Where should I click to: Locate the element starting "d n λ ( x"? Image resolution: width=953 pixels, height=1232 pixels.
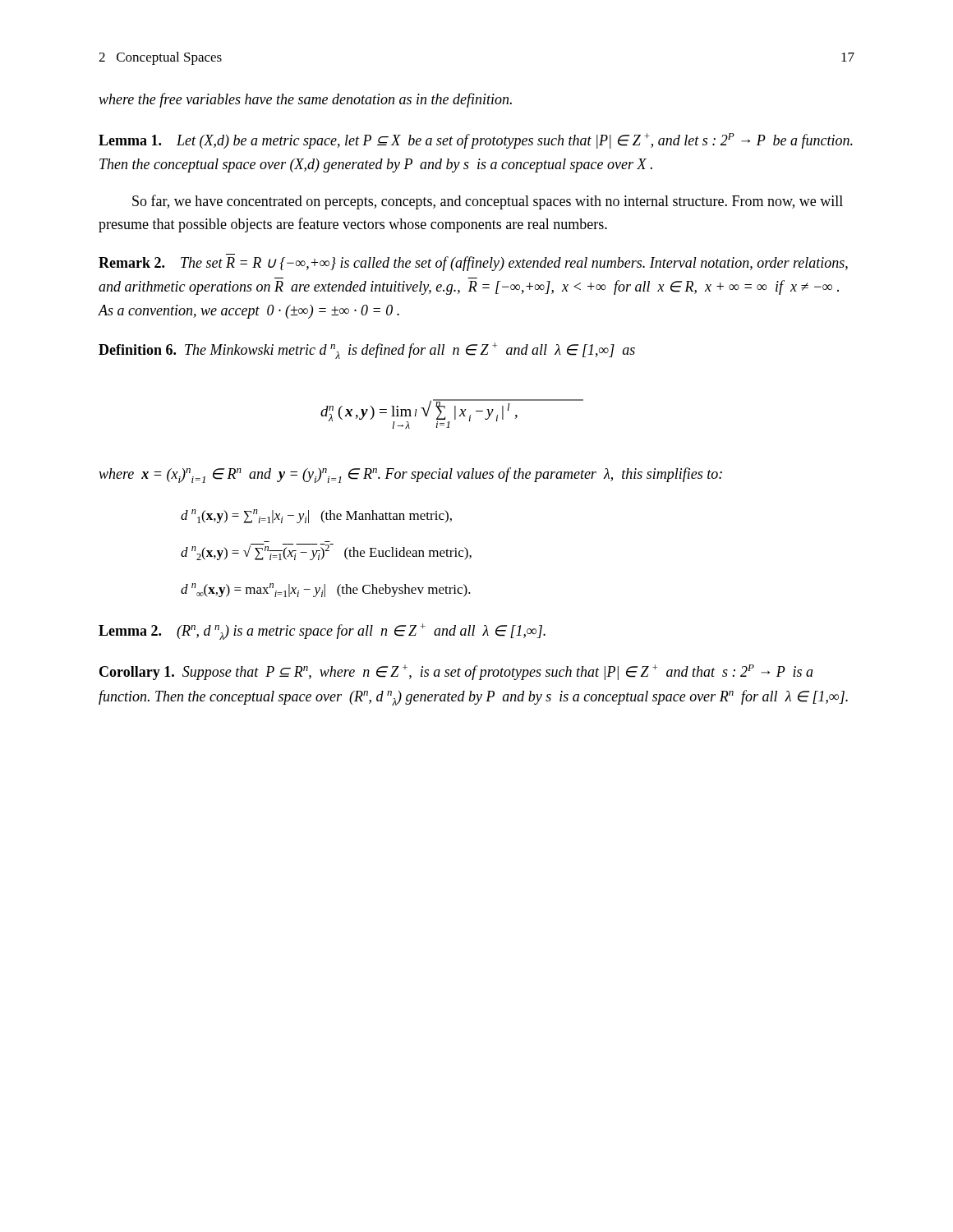point(476,411)
